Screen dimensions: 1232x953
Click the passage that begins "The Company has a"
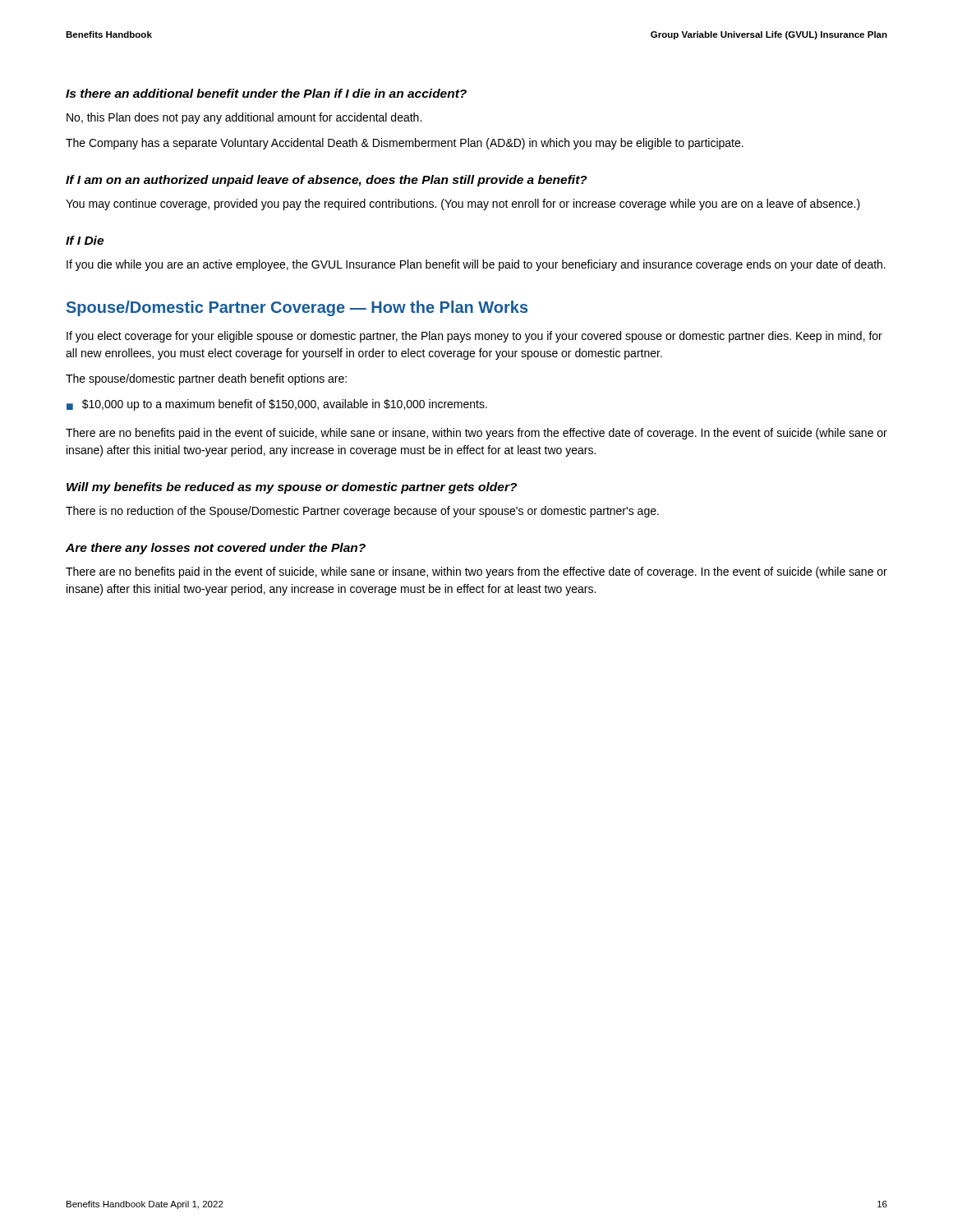[x=405, y=143]
